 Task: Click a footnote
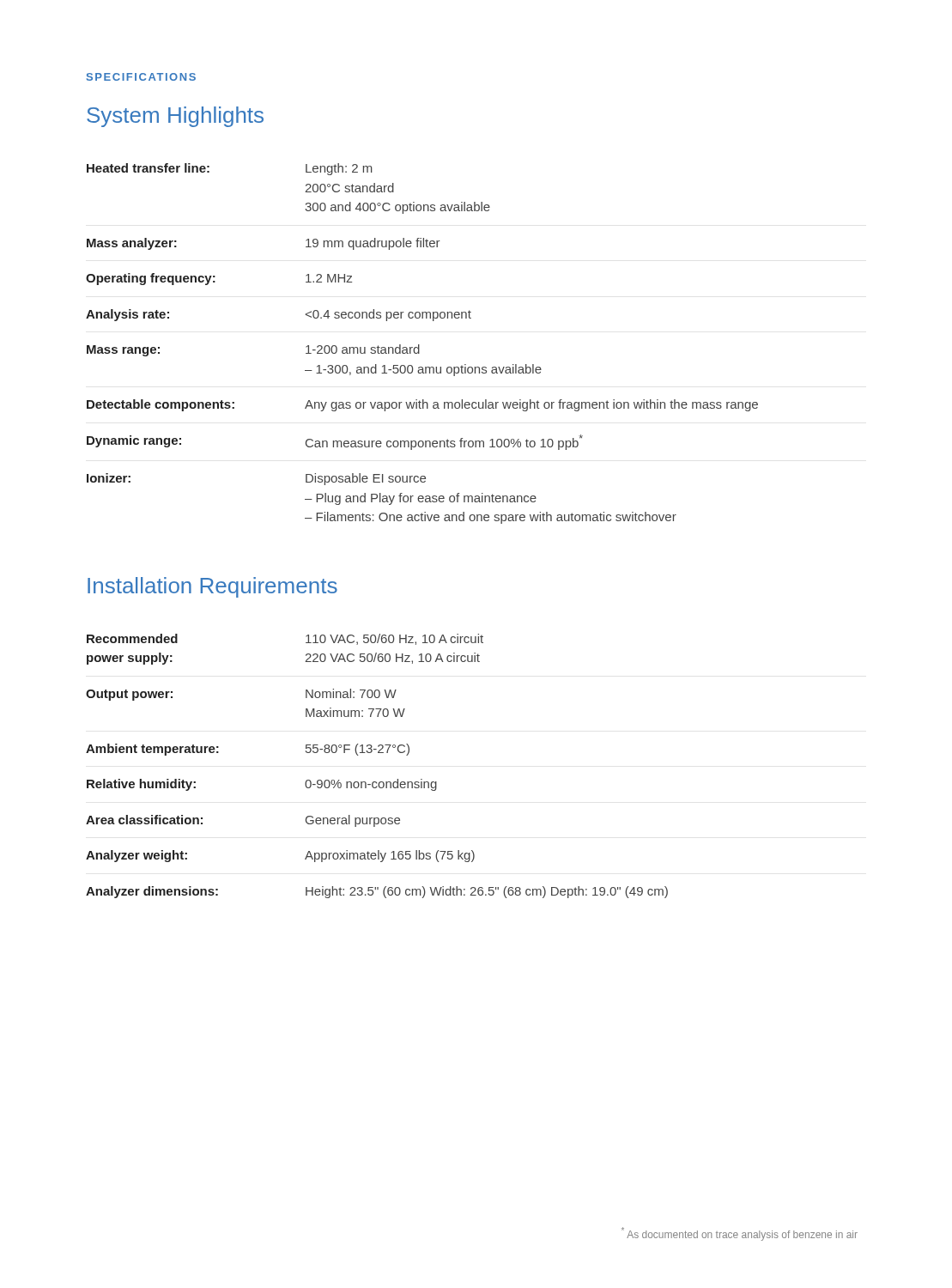739,1233
